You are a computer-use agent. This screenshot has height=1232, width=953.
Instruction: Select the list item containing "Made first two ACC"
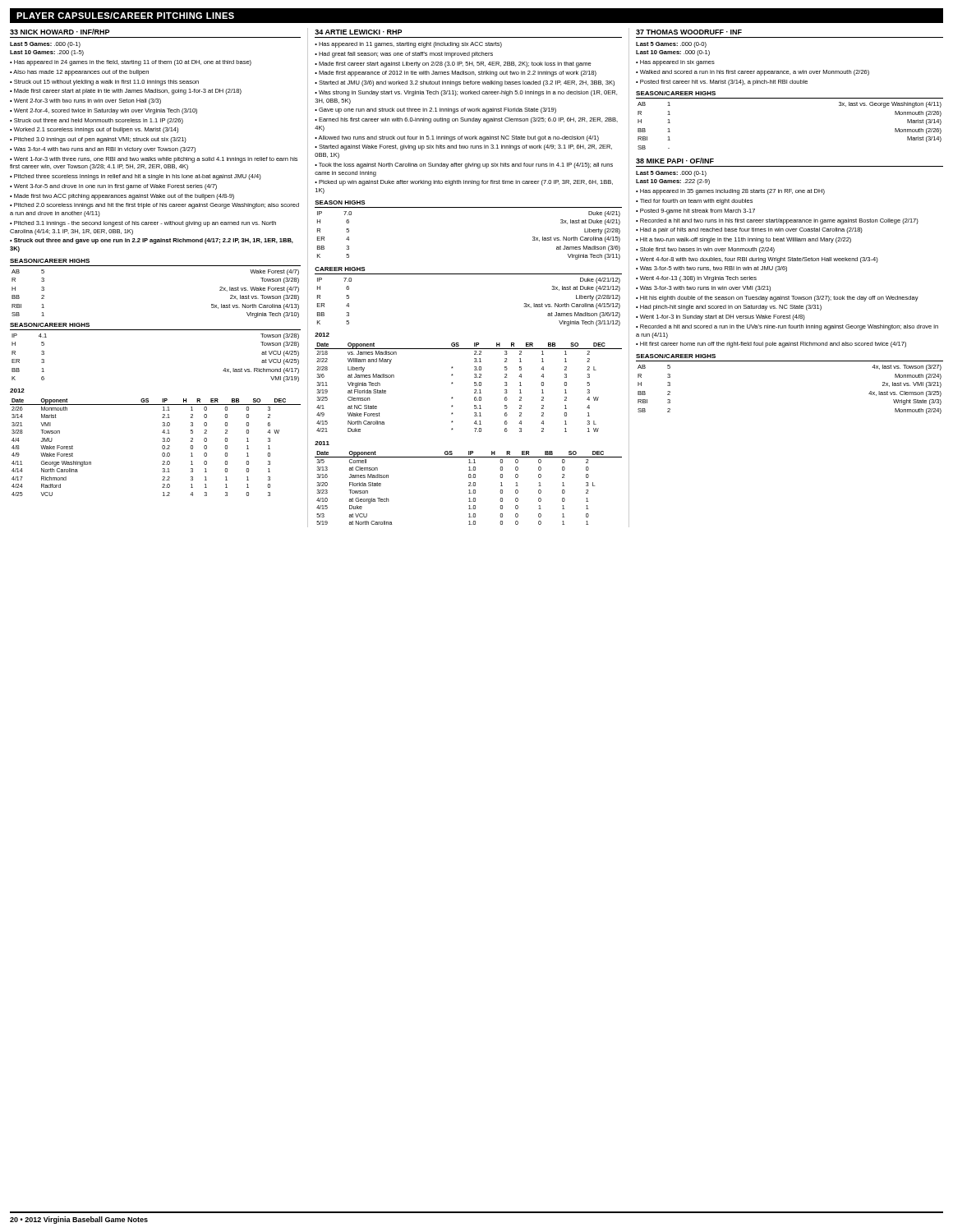click(124, 196)
